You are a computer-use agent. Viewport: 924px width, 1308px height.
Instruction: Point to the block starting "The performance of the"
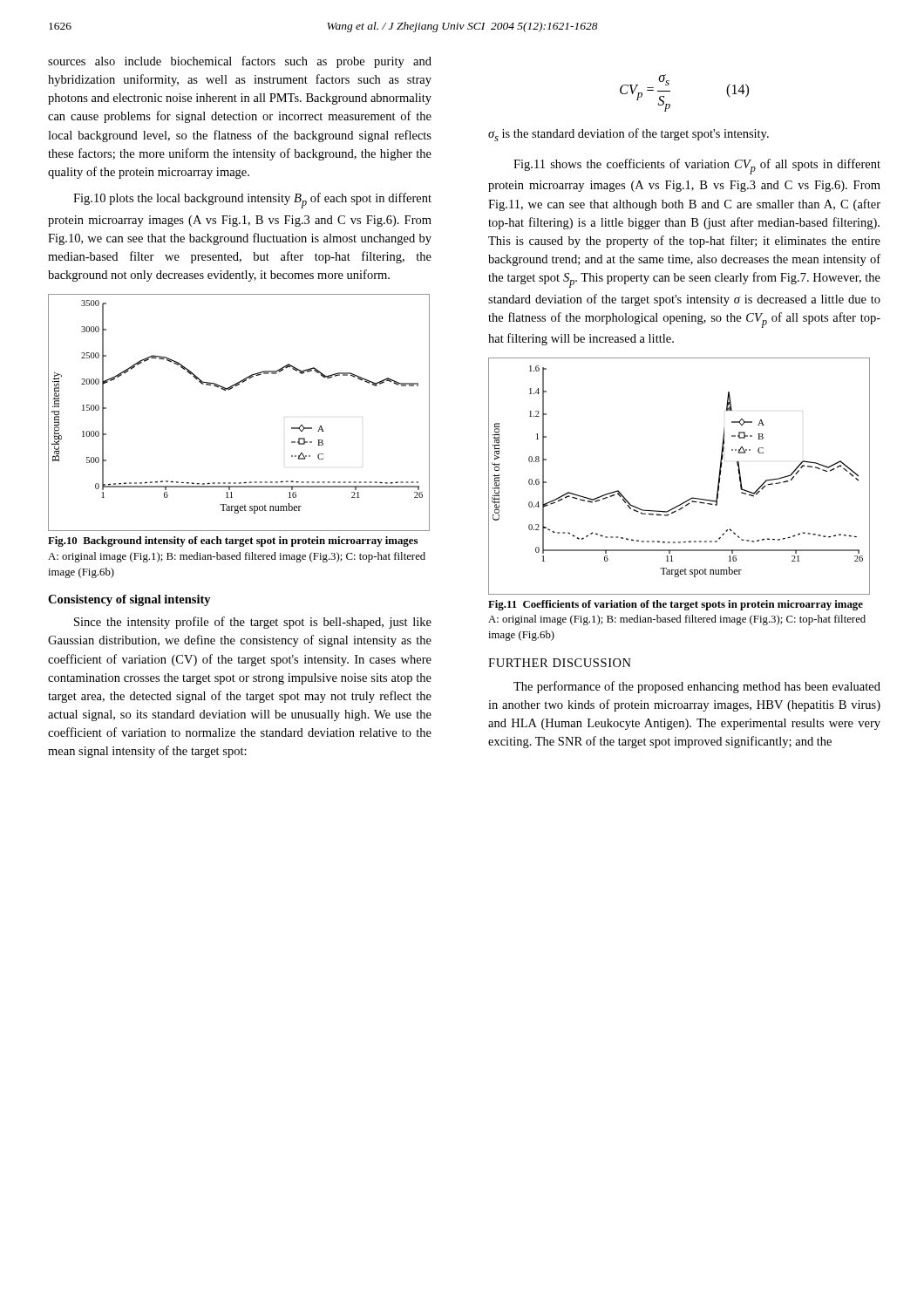pyautogui.click(x=684, y=714)
